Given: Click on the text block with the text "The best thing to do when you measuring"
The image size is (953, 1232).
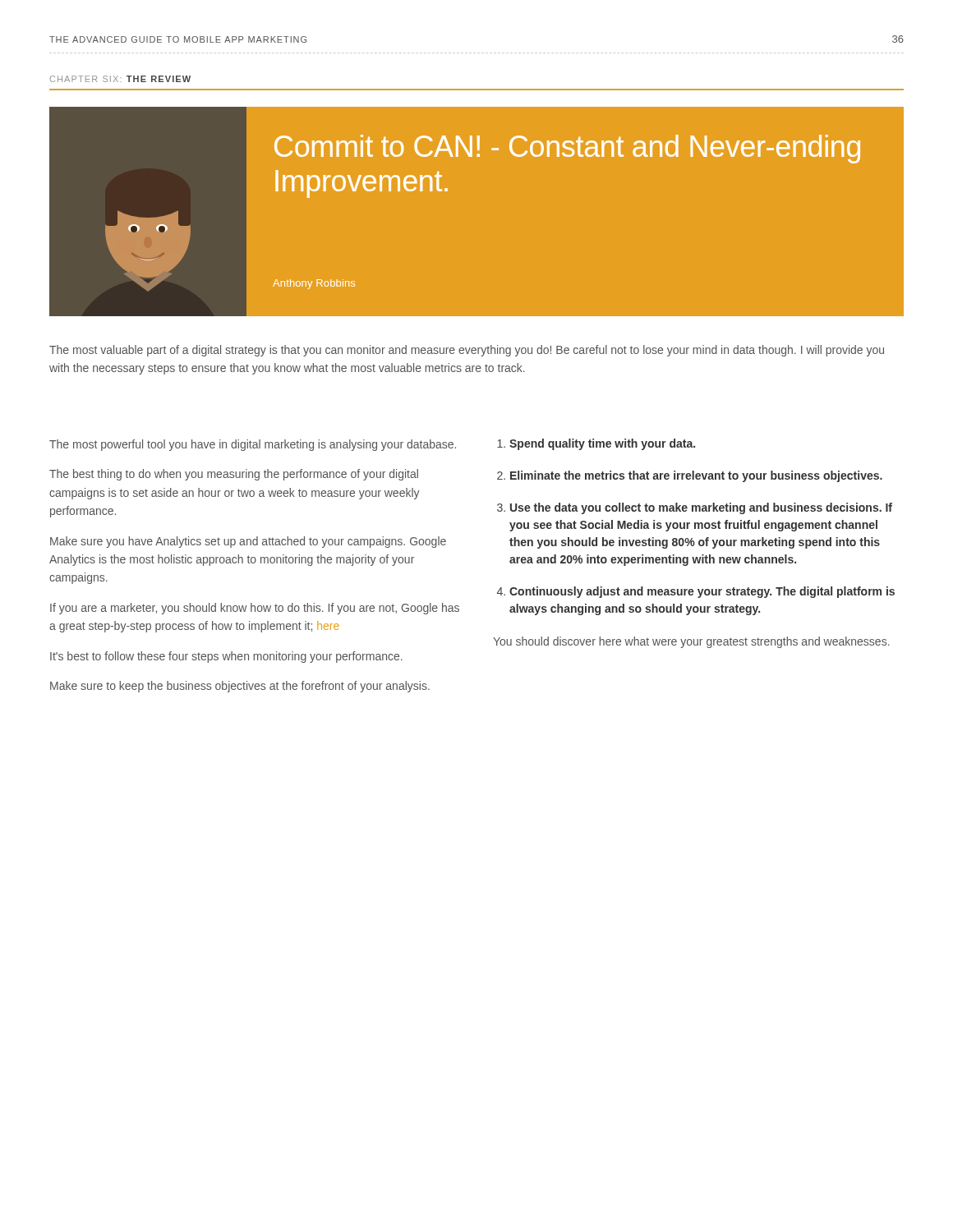Looking at the screenshot, I should [234, 493].
